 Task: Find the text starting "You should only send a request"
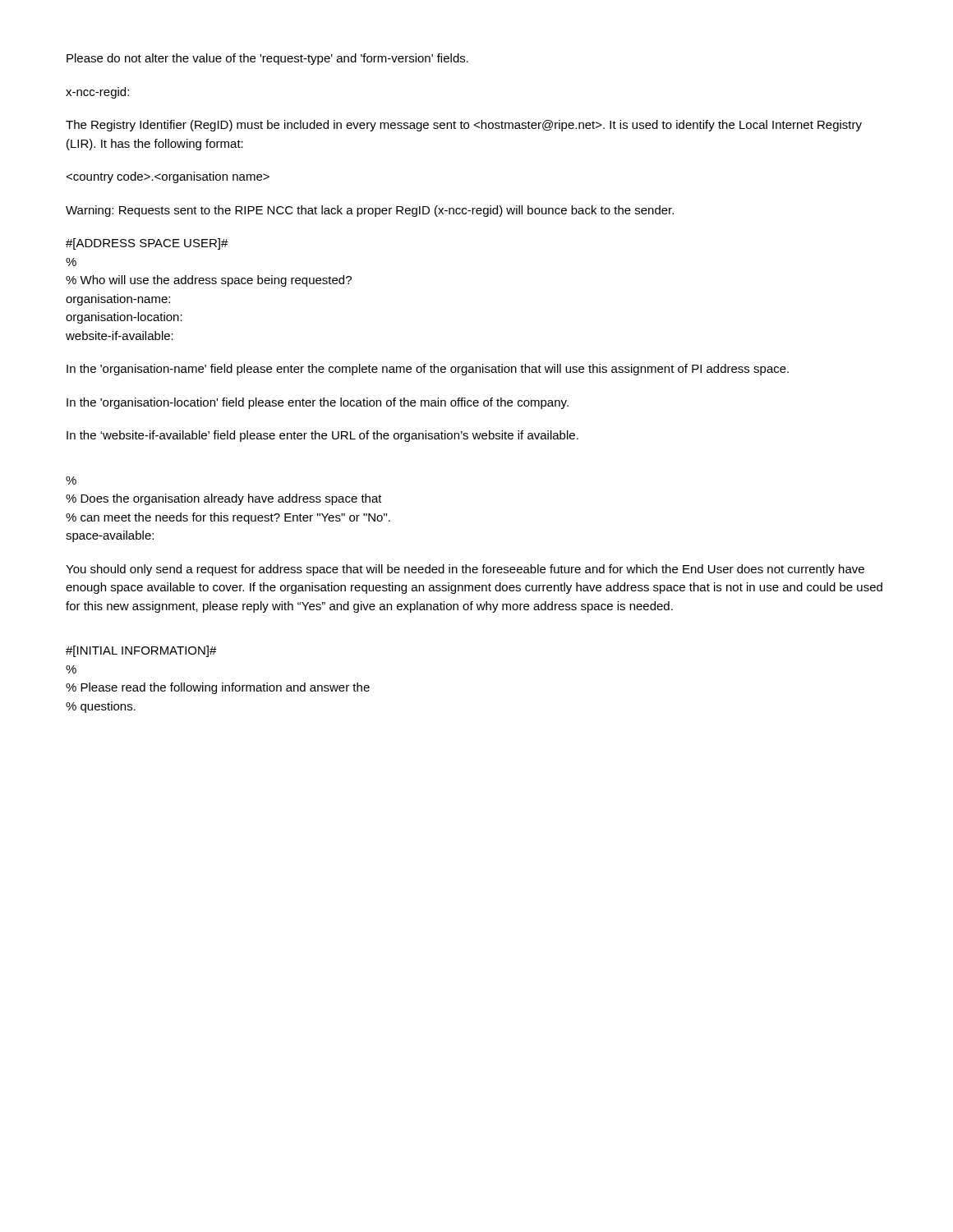click(x=474, y=587)
